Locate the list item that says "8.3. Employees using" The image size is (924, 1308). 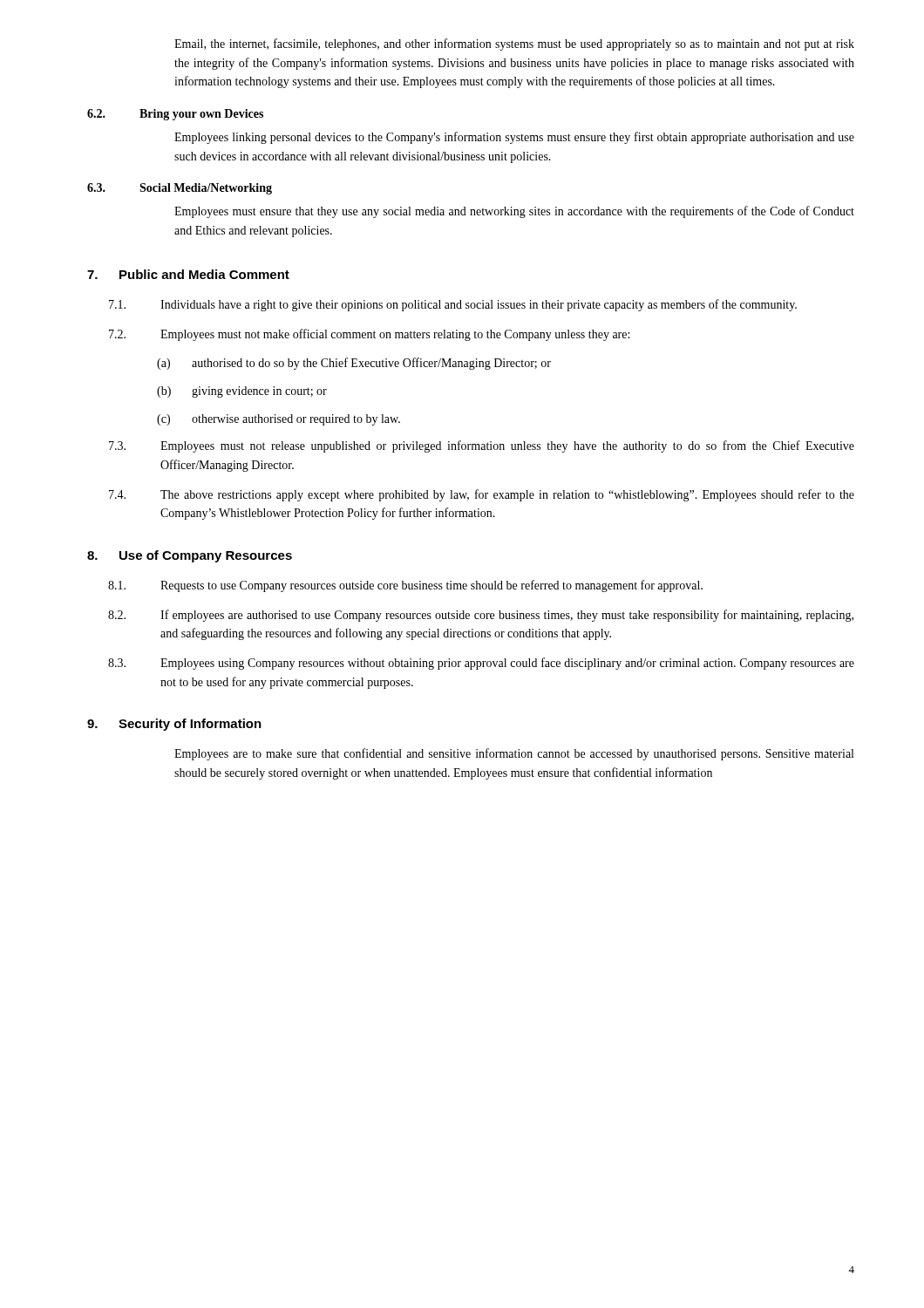(471, 673)
